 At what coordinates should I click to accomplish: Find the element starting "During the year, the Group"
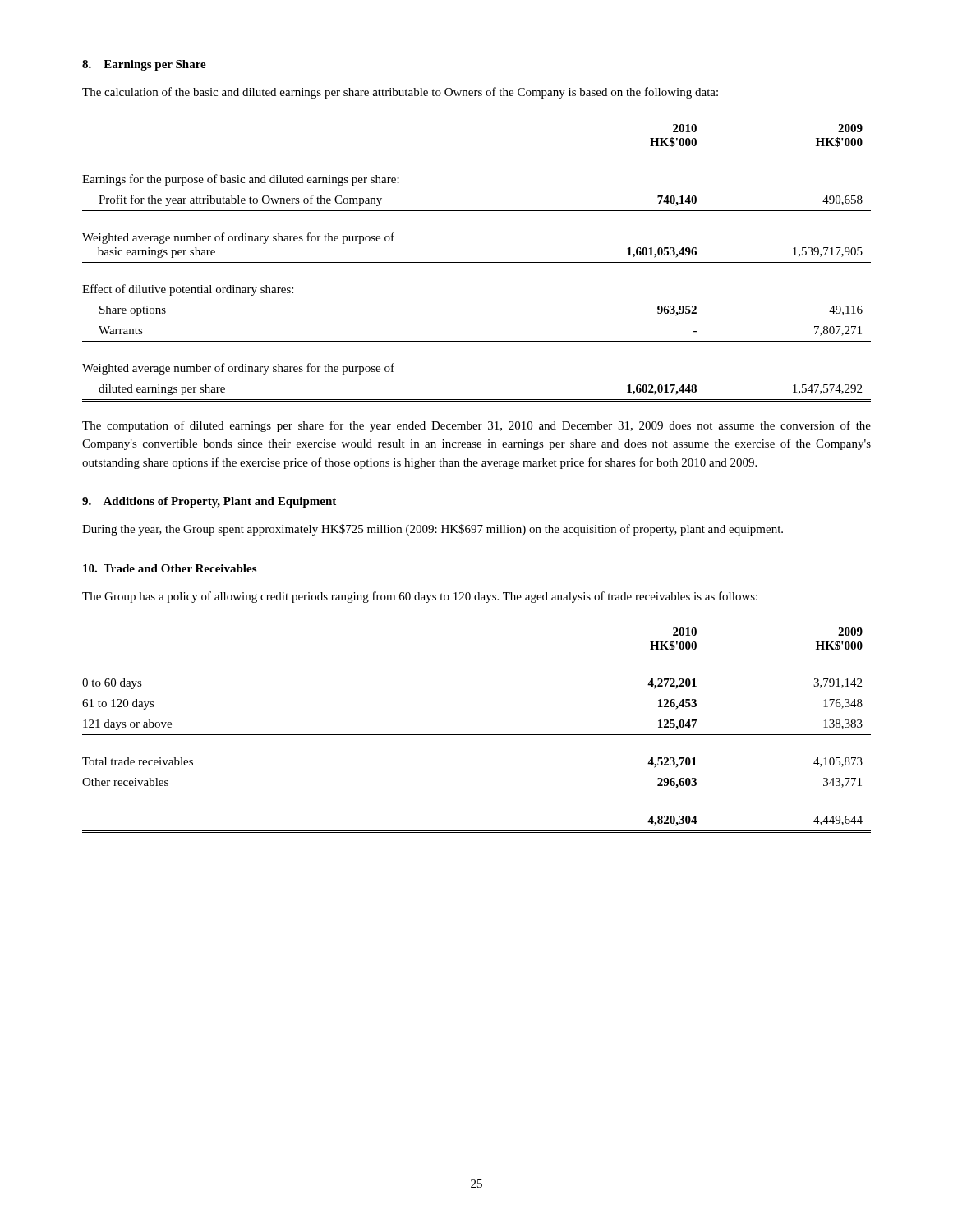click(x=433, y=529)
